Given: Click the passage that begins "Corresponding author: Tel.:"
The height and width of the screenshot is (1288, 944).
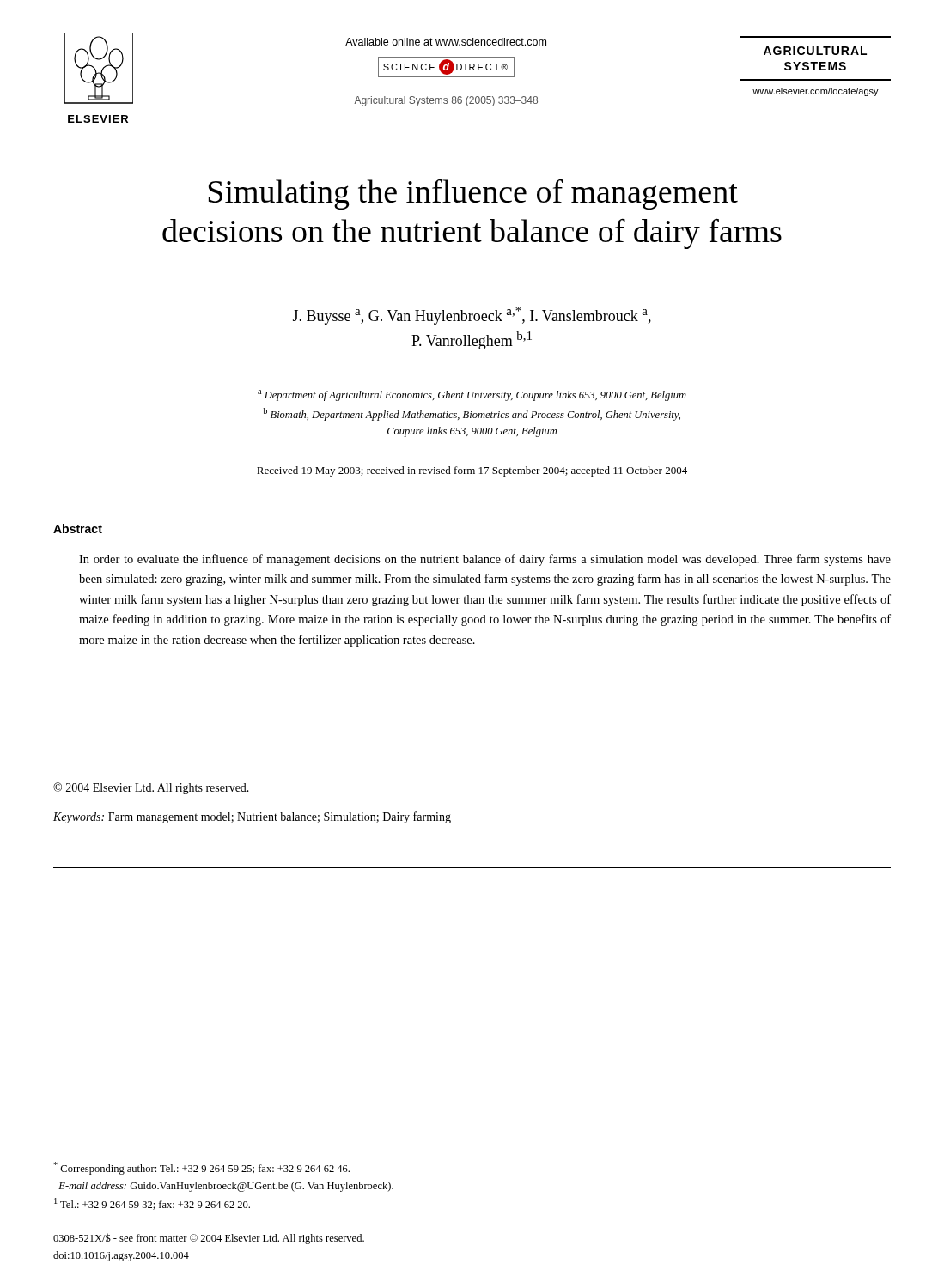Looking at the screenshot, I should 201,1168.
